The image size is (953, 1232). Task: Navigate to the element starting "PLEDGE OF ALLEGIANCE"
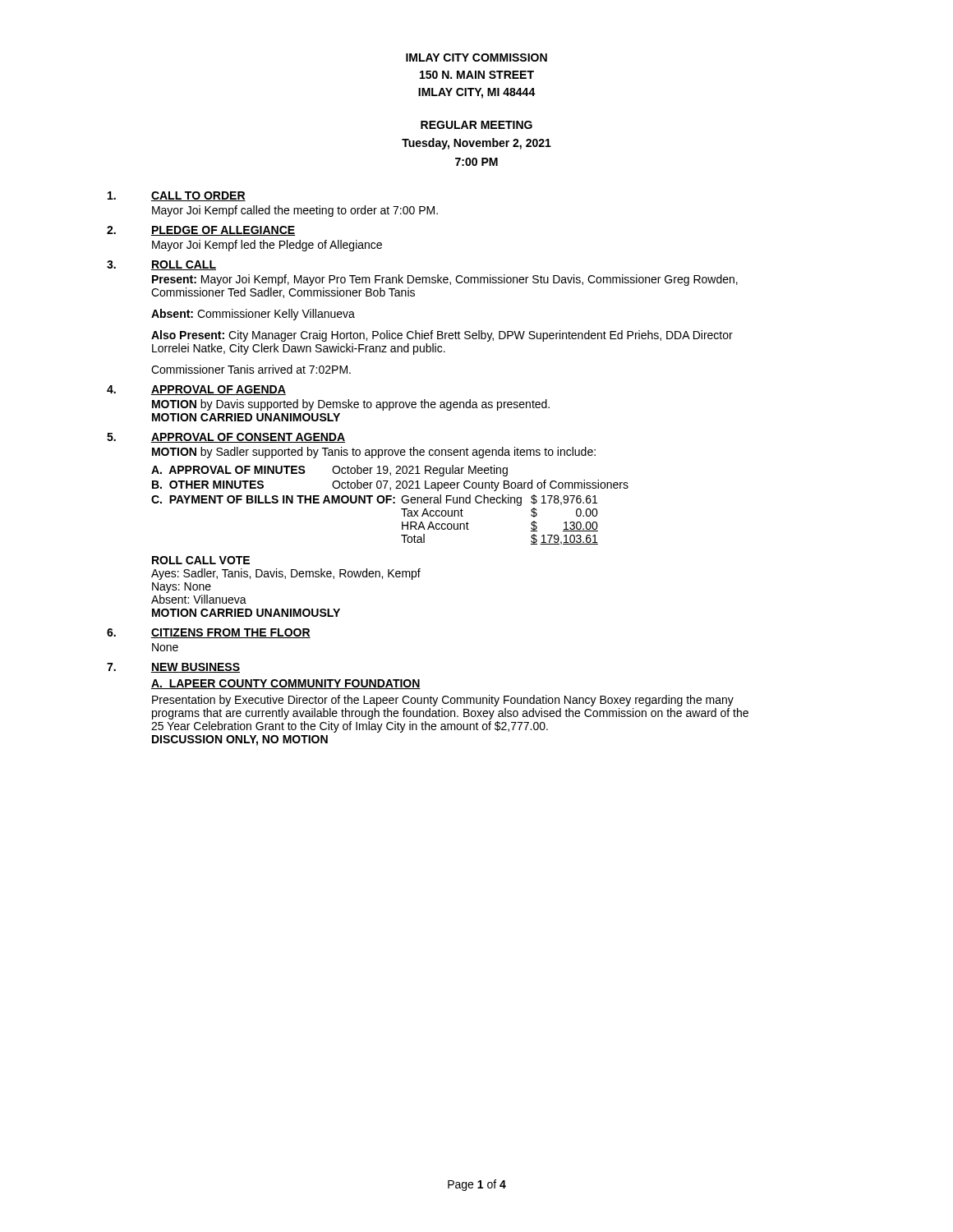(x=223, y=230)
